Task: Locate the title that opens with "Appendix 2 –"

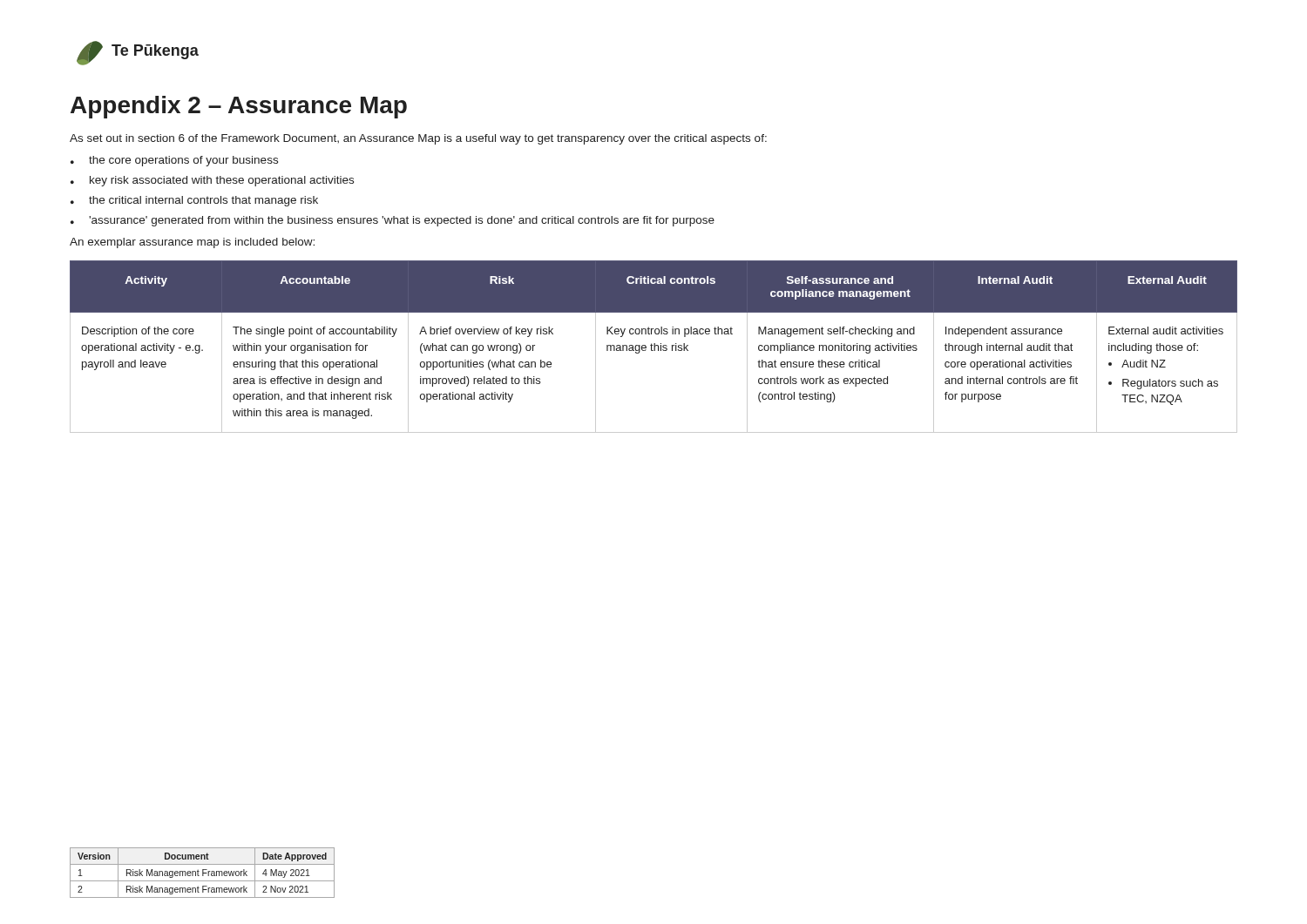Action: (x=239, y=107)
